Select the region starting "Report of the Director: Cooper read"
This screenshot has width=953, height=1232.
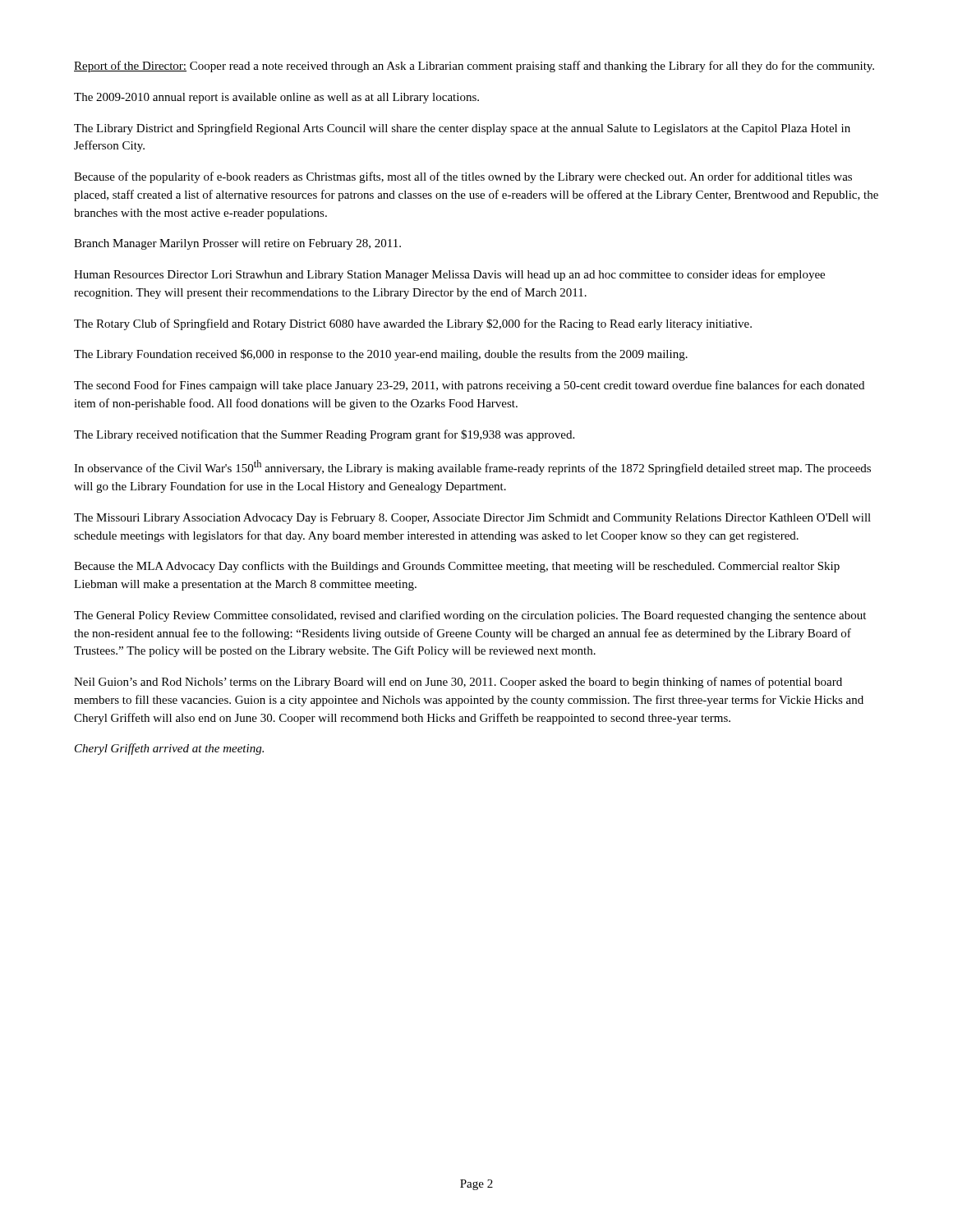pyautogui.click(x=474, y=66)
